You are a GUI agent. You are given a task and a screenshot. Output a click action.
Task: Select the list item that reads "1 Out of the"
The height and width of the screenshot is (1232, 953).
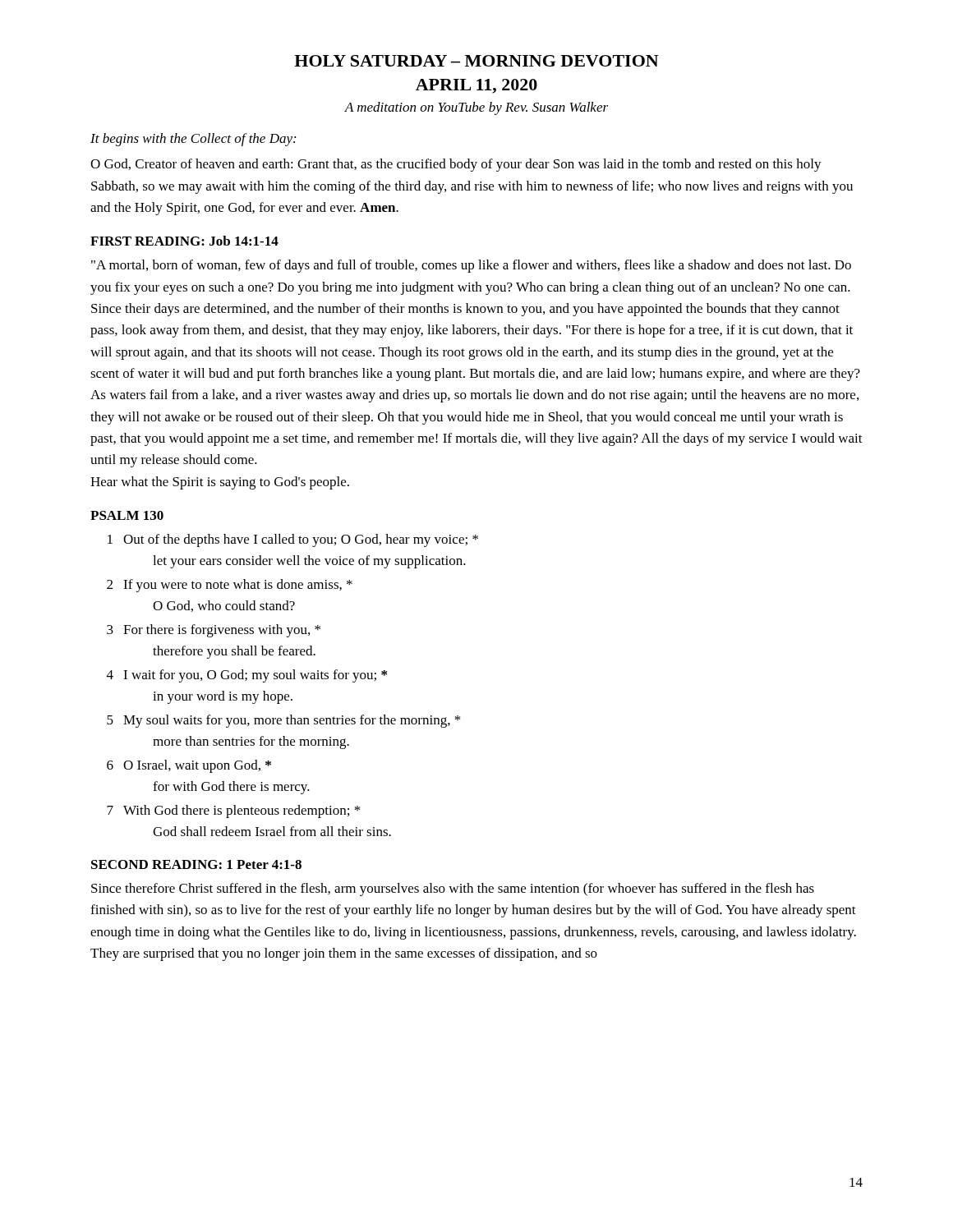285,550
